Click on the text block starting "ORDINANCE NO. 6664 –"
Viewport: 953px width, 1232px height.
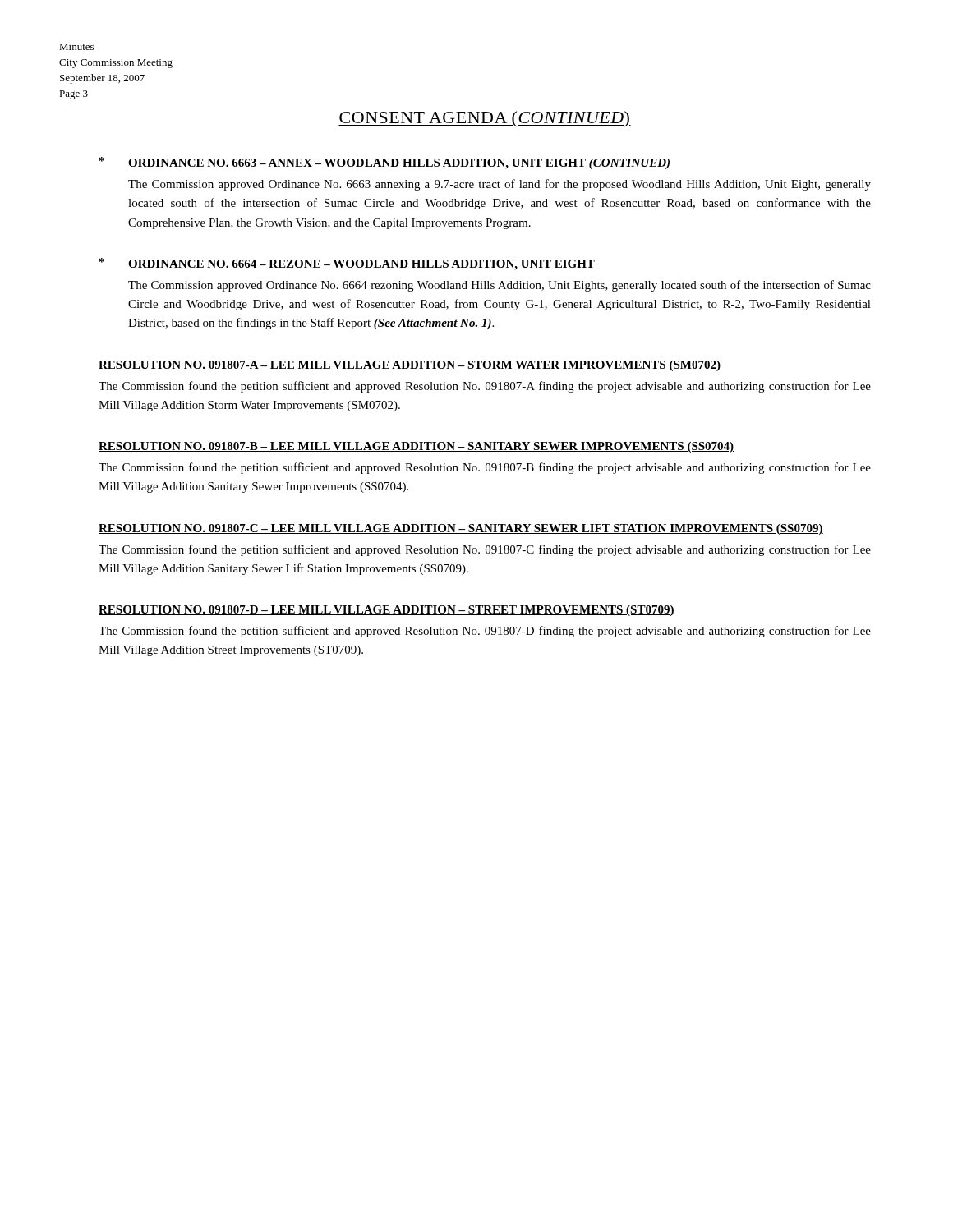click(x=361, y=263)
